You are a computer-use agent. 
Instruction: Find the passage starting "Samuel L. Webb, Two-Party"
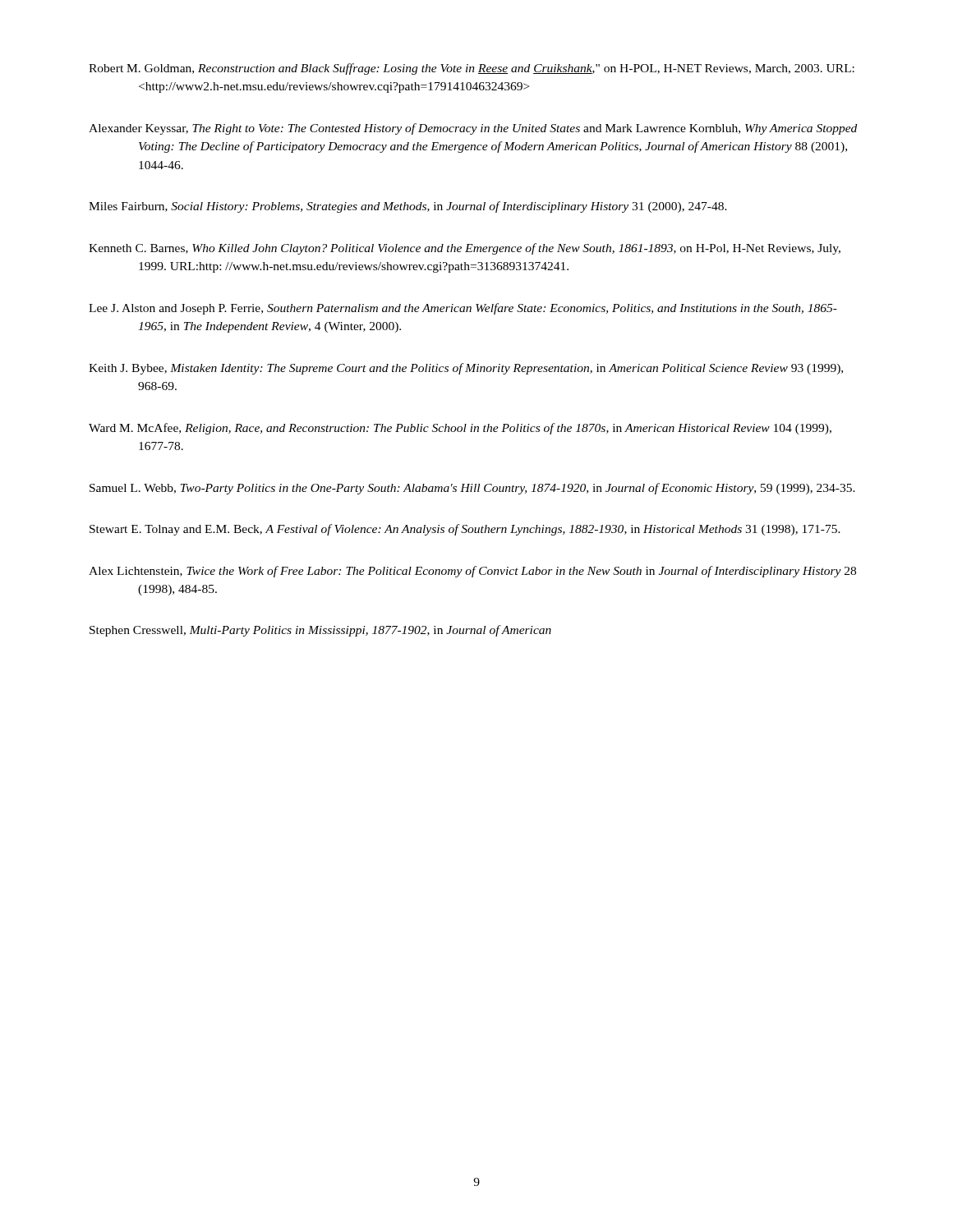coord(472,487)
